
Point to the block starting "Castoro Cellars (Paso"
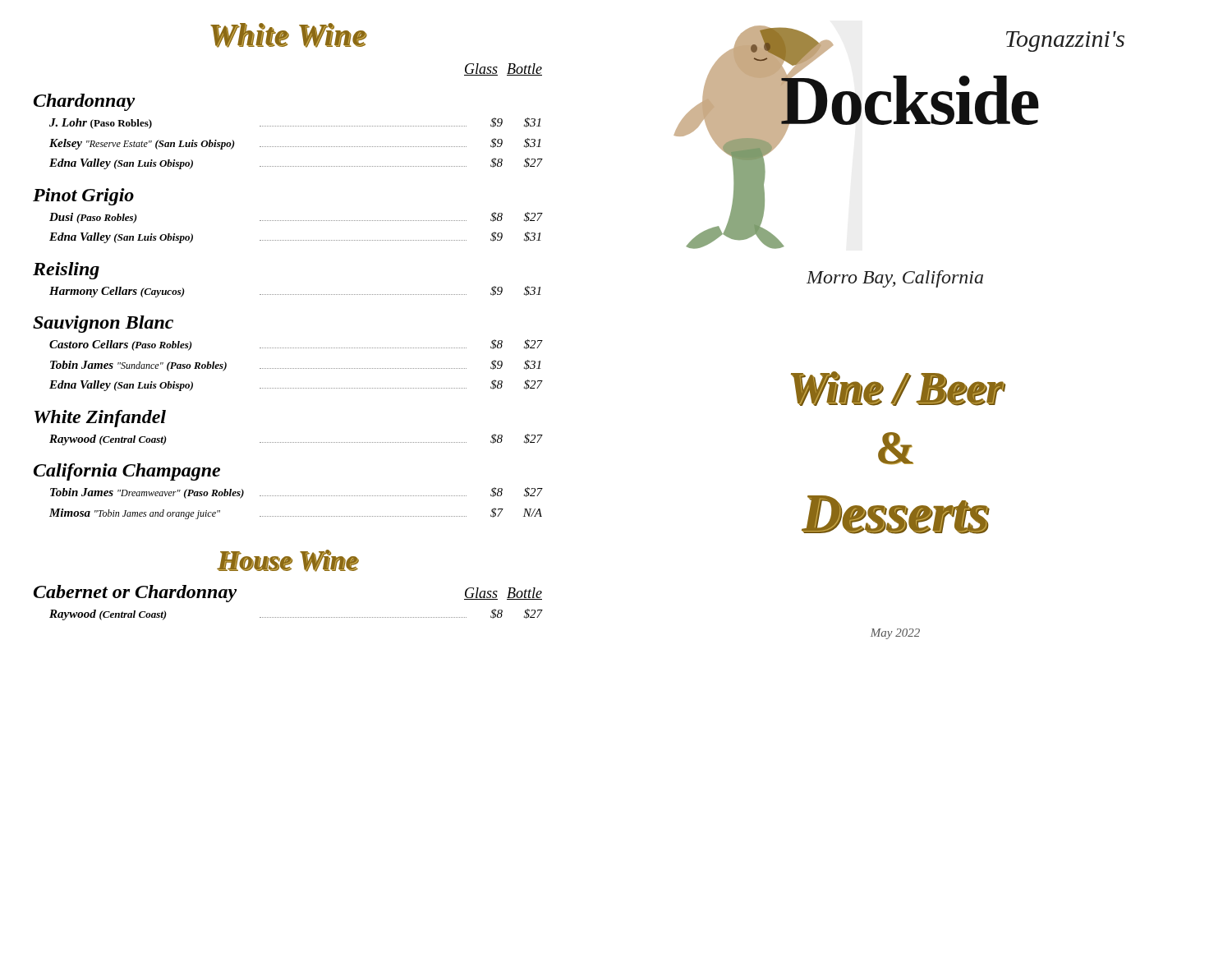pos(296,344)
